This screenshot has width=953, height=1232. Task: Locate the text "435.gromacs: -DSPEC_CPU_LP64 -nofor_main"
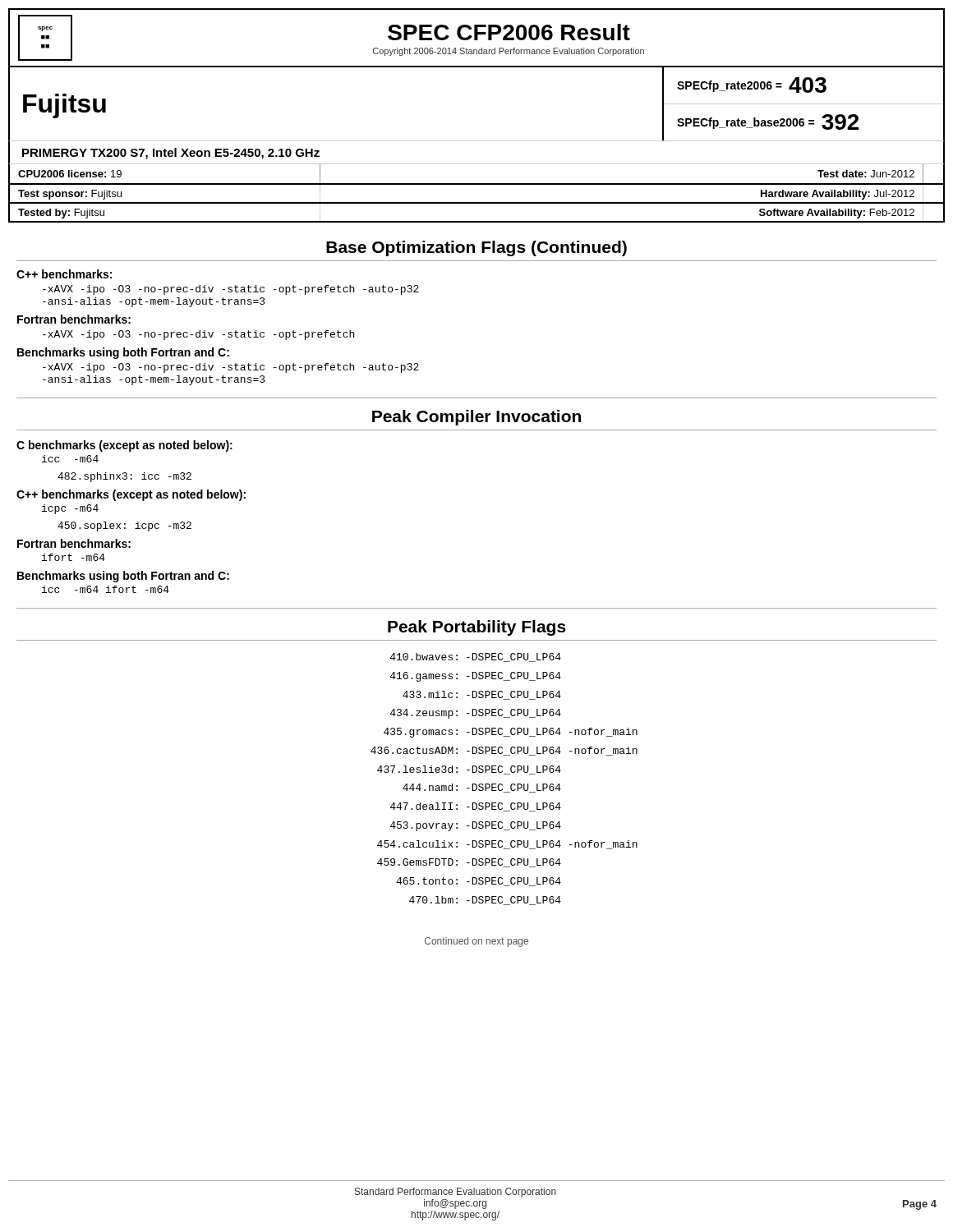coord(442,733)
